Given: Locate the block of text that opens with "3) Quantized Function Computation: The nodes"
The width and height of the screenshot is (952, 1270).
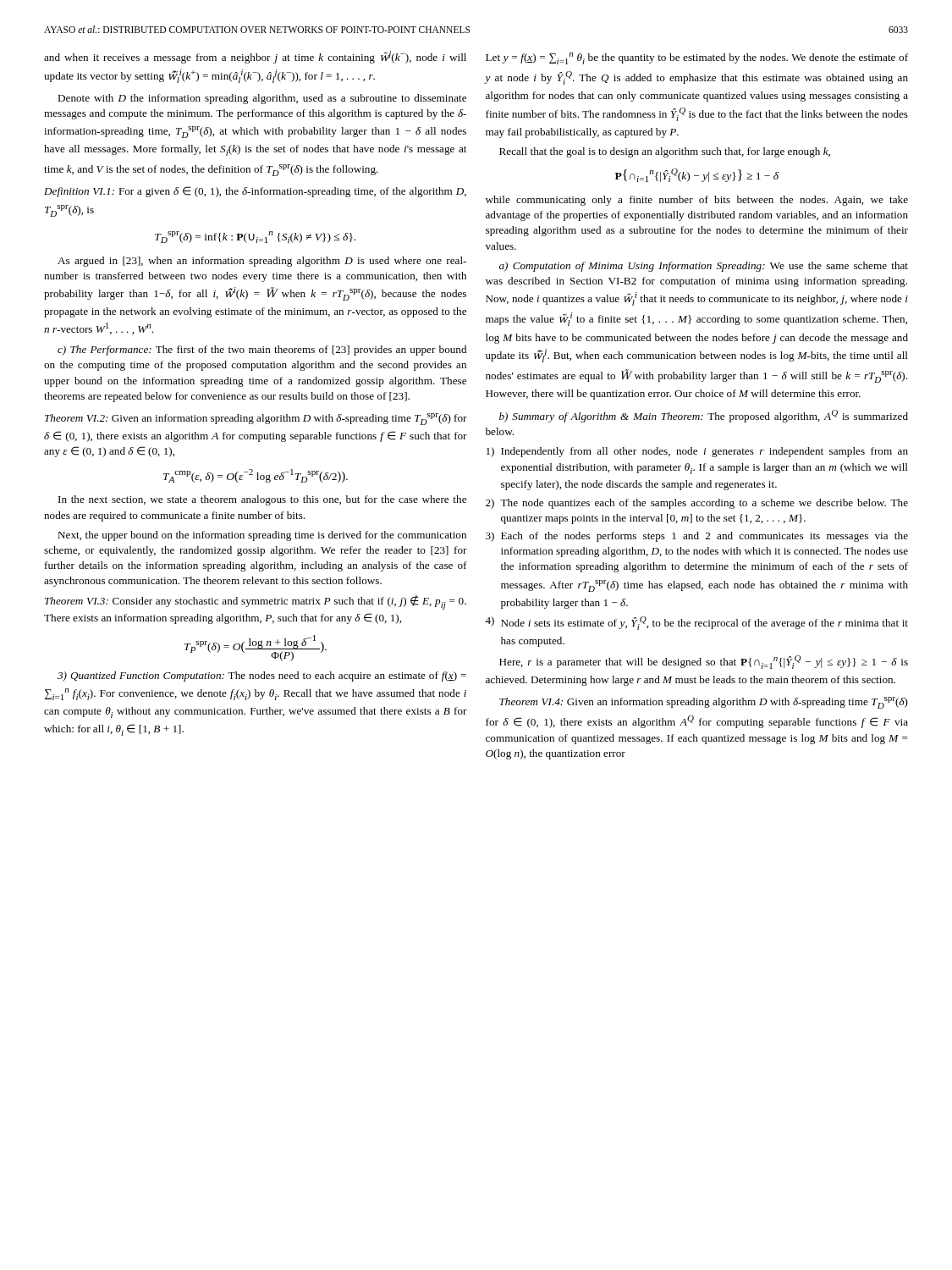Looking at the screenshot, I should 255,703.
